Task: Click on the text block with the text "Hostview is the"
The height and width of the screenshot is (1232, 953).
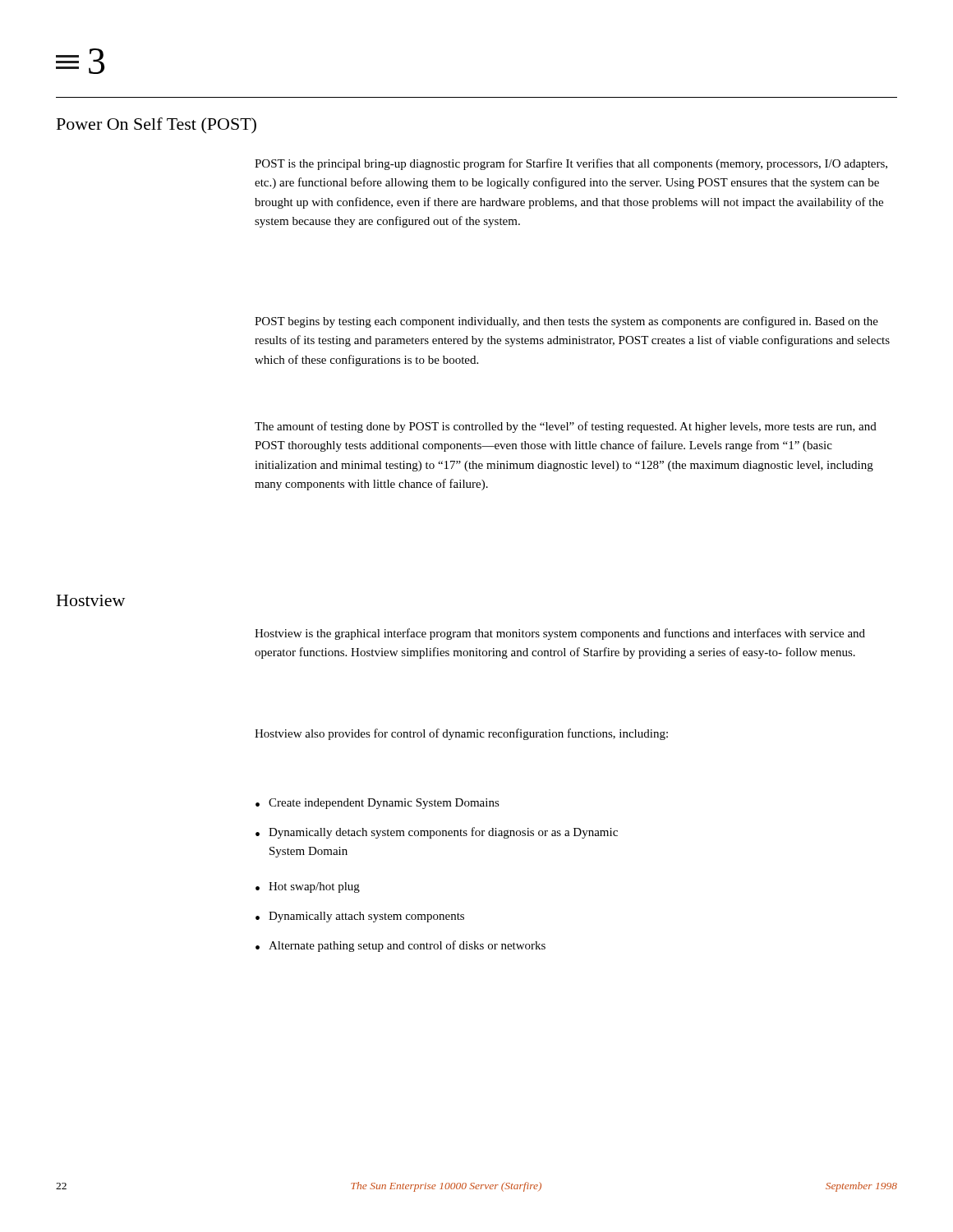Action: [x=560, y=643]
